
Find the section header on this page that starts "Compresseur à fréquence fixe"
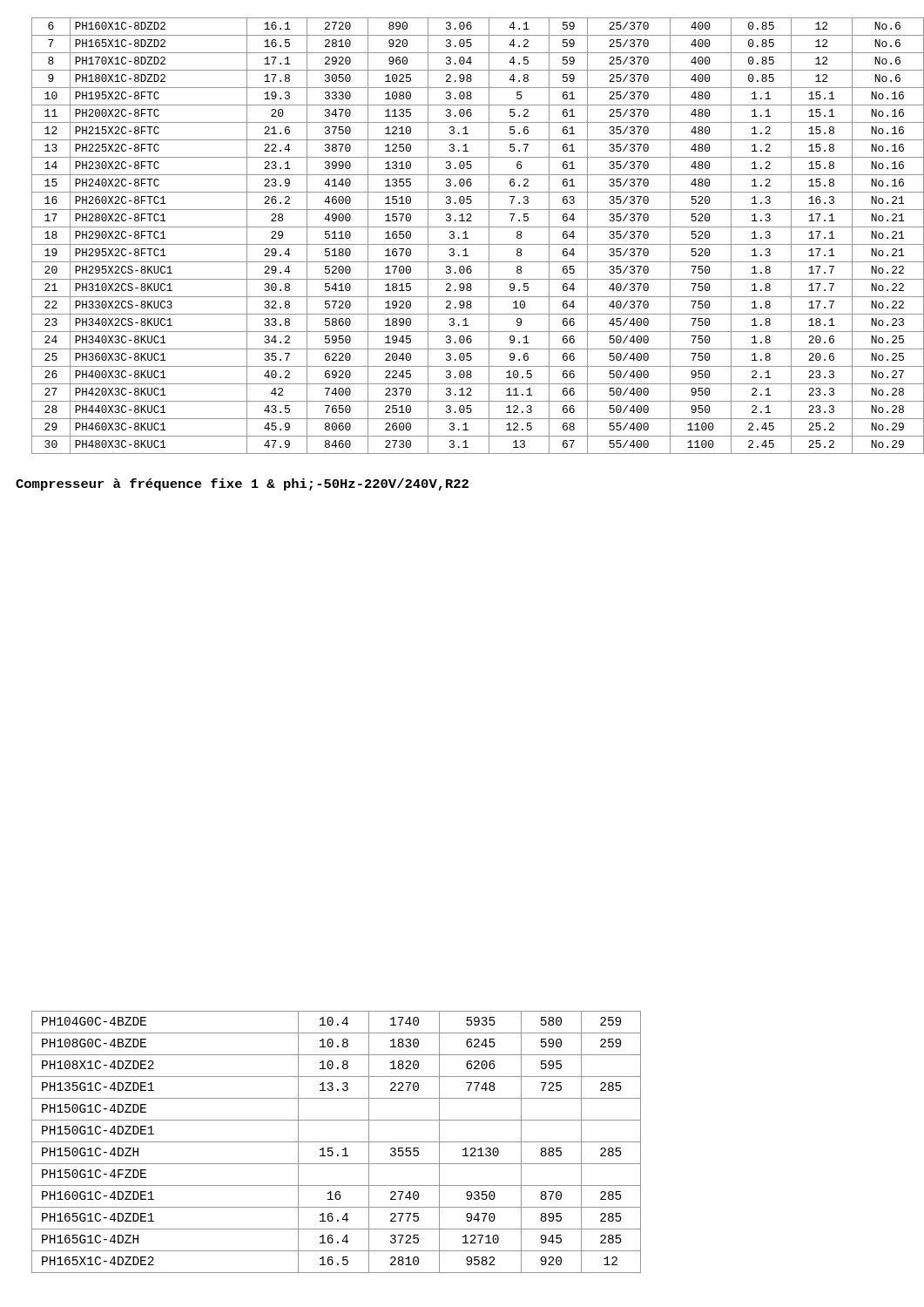tap(243, 485)
